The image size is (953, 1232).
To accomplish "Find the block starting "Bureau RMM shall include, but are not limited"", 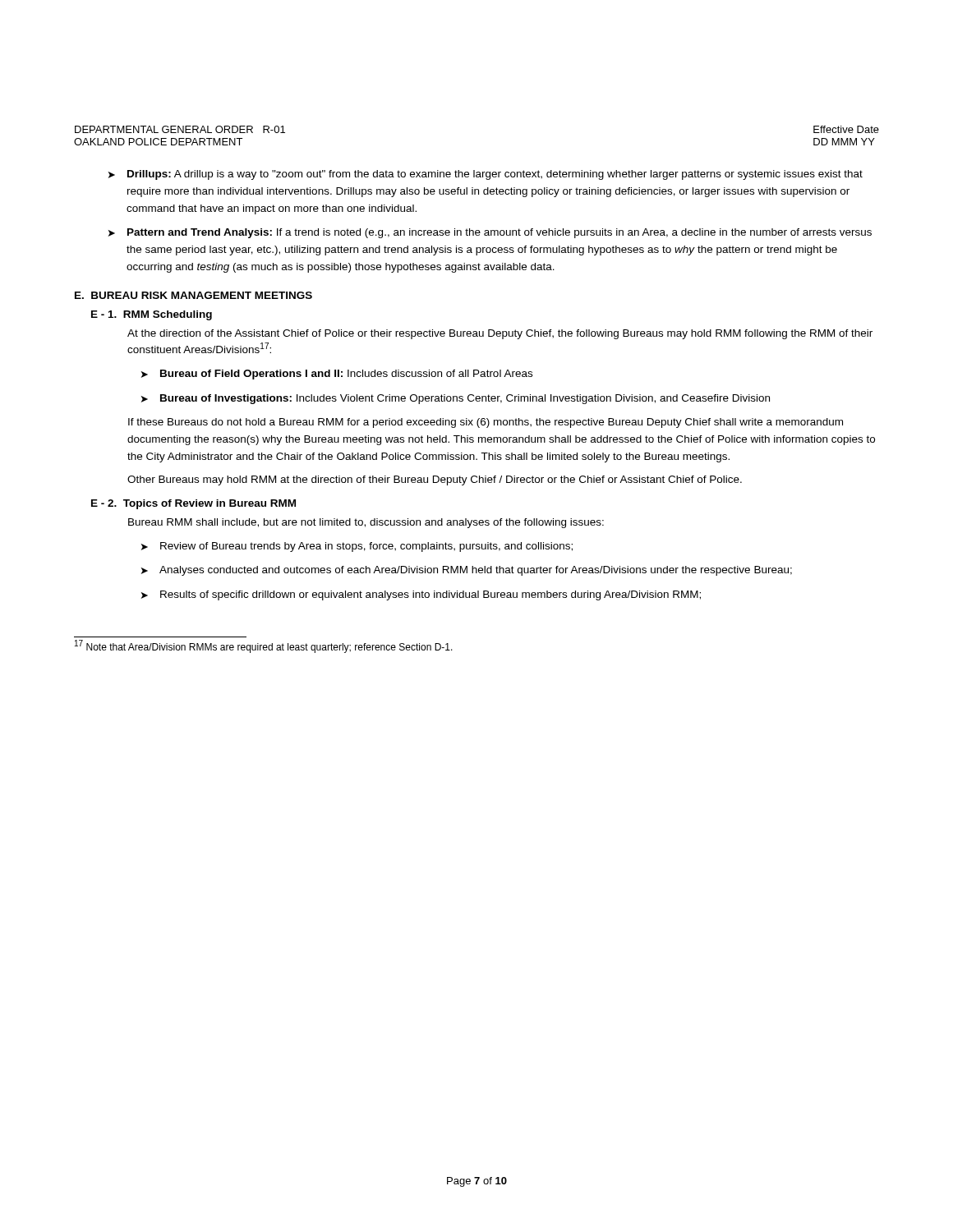I will click(366, 522).
